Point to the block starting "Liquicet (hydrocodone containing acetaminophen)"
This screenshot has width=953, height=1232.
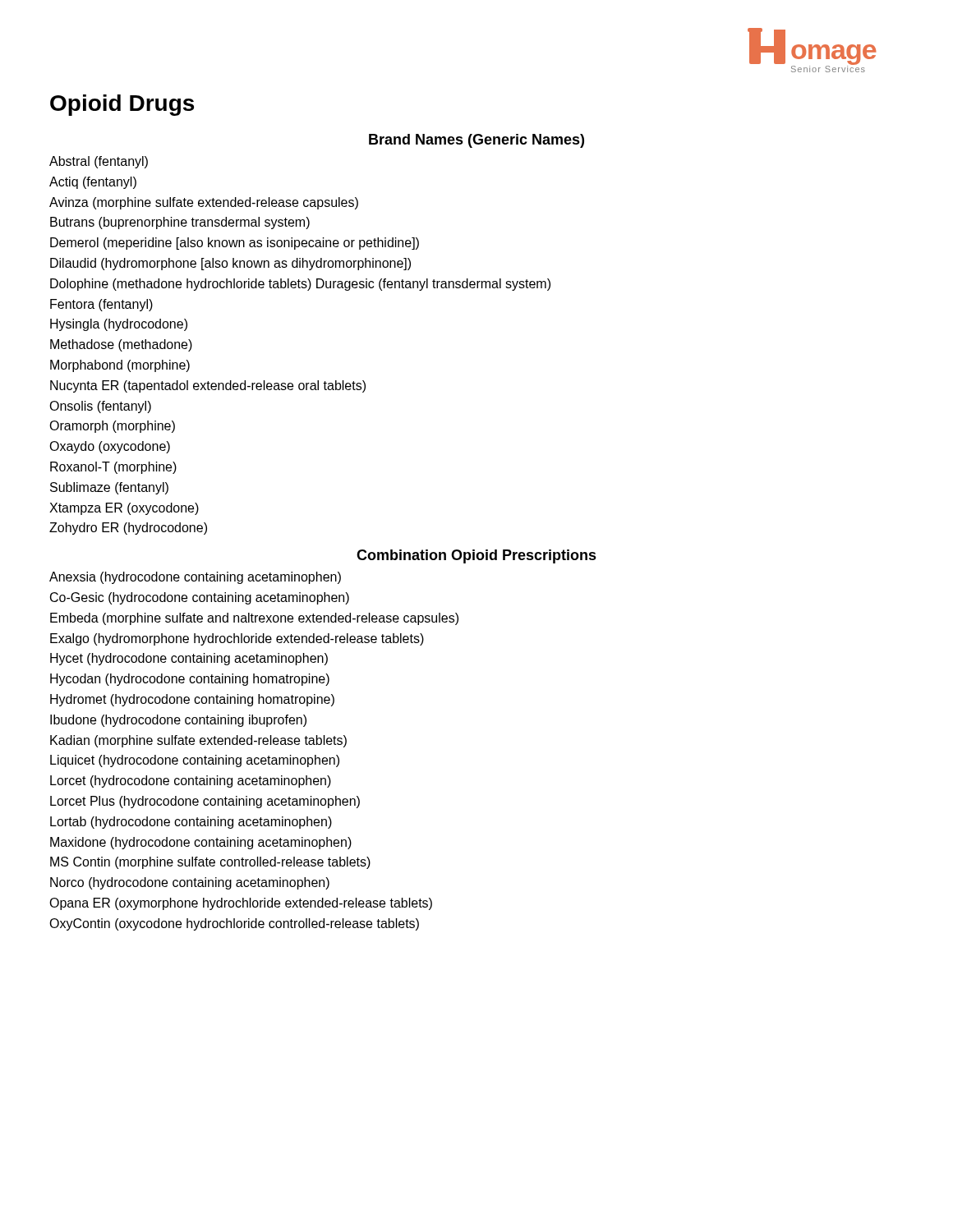tap(195, 760)
